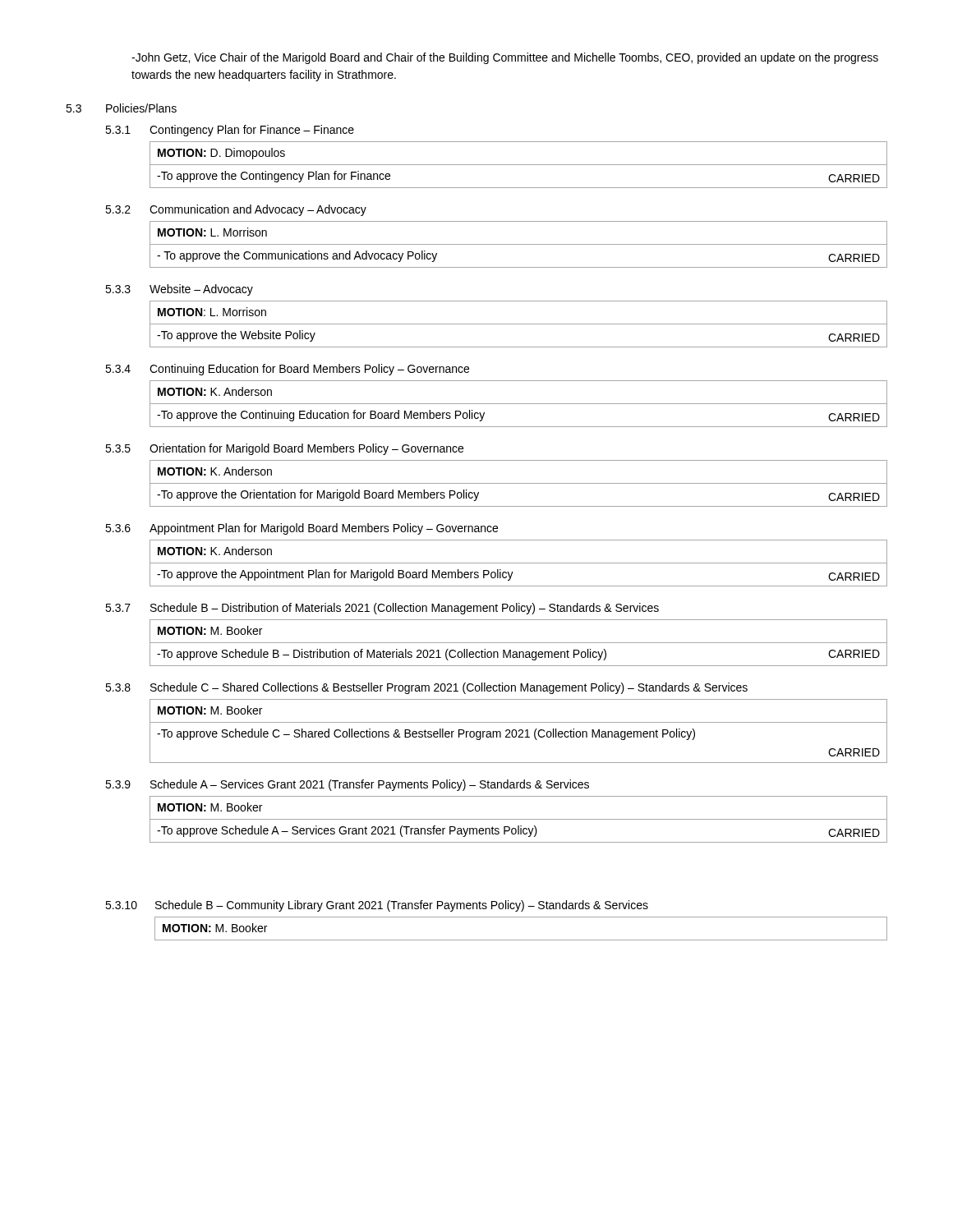Click on the table containing "MOTION: D. Dimopoulos"

click(518, 165)
